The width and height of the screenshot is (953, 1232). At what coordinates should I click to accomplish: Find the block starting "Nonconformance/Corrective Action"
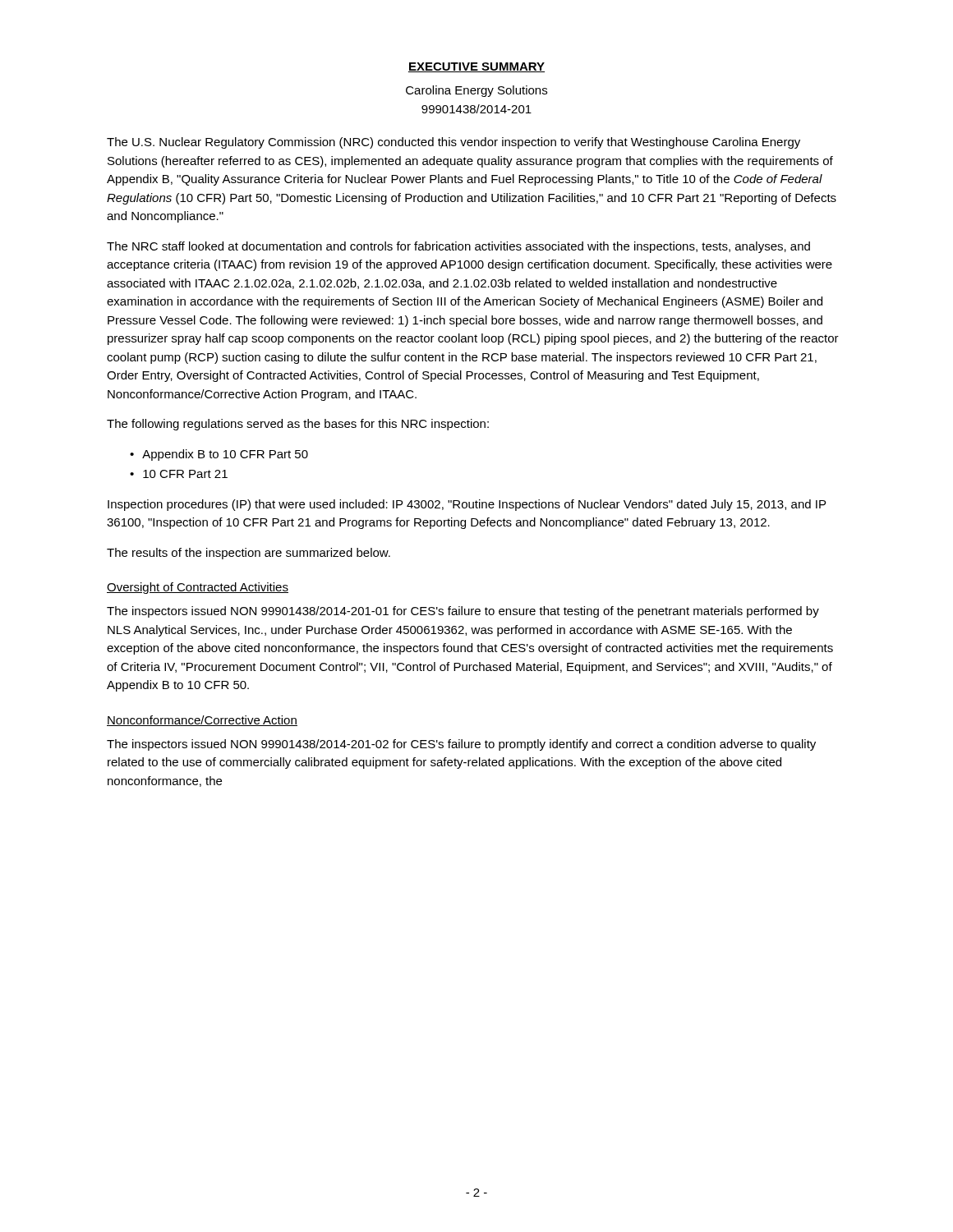tap(202, 719)
